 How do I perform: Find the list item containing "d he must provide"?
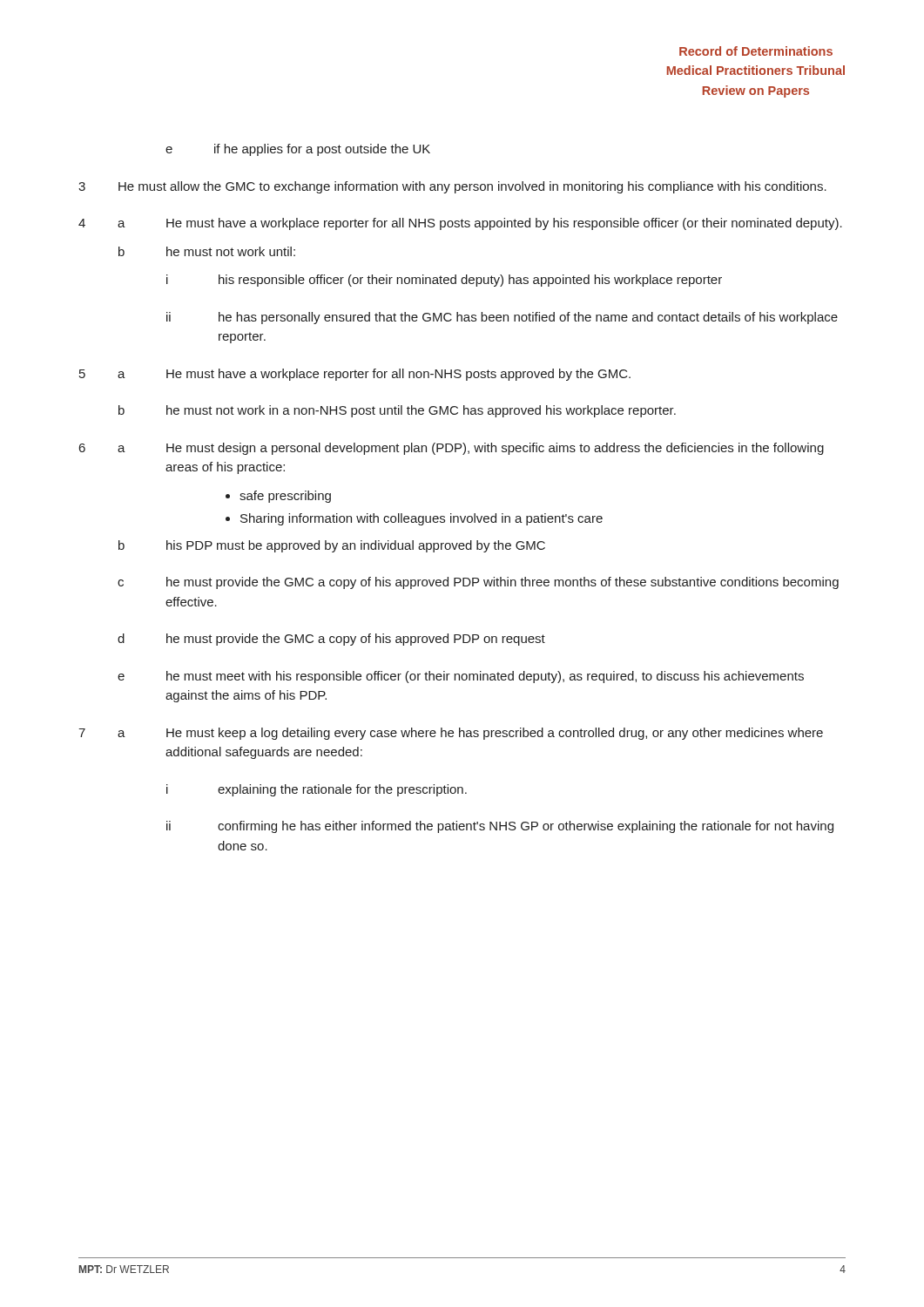482,639
